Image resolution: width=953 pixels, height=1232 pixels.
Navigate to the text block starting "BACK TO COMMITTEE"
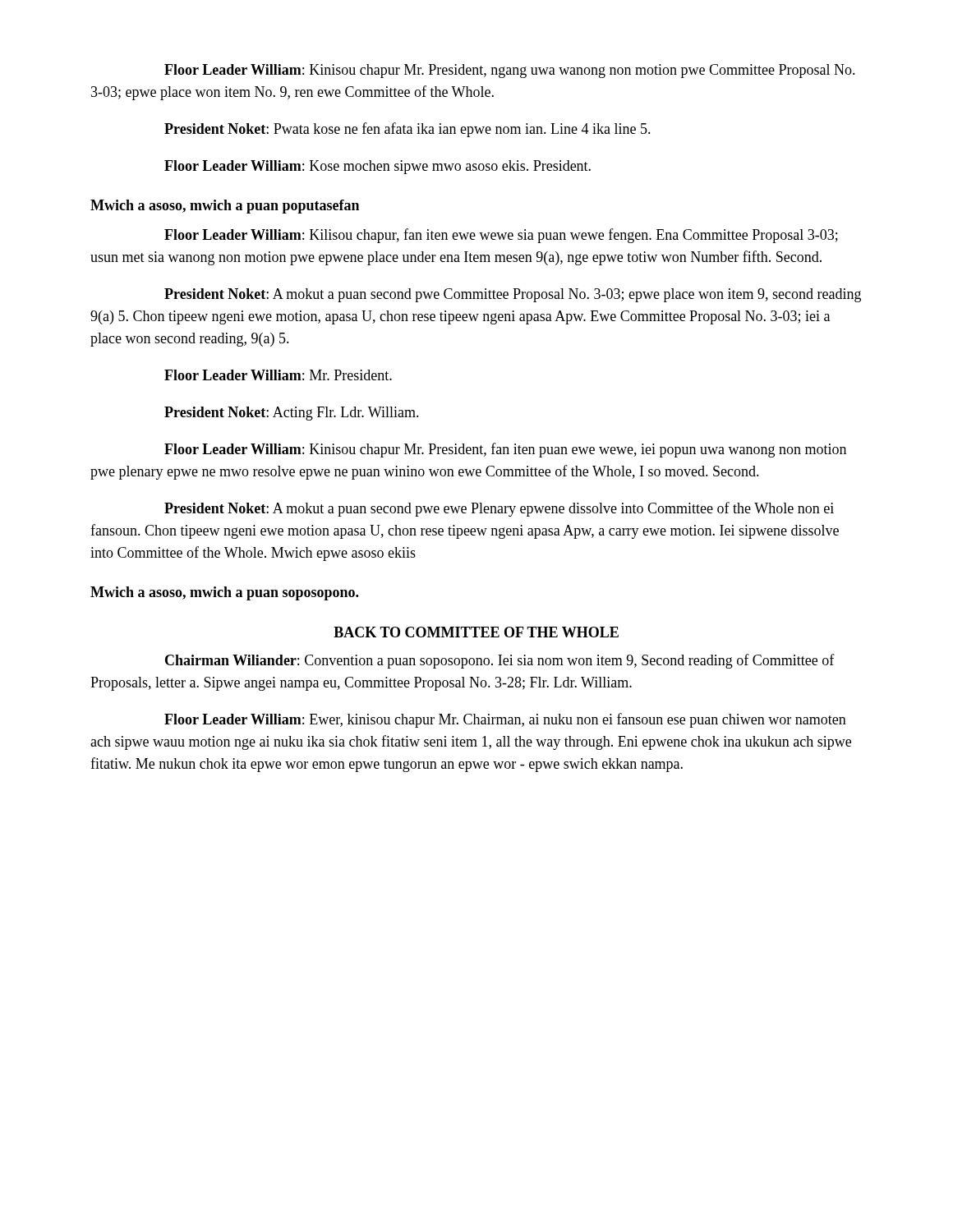pos(476,632)
